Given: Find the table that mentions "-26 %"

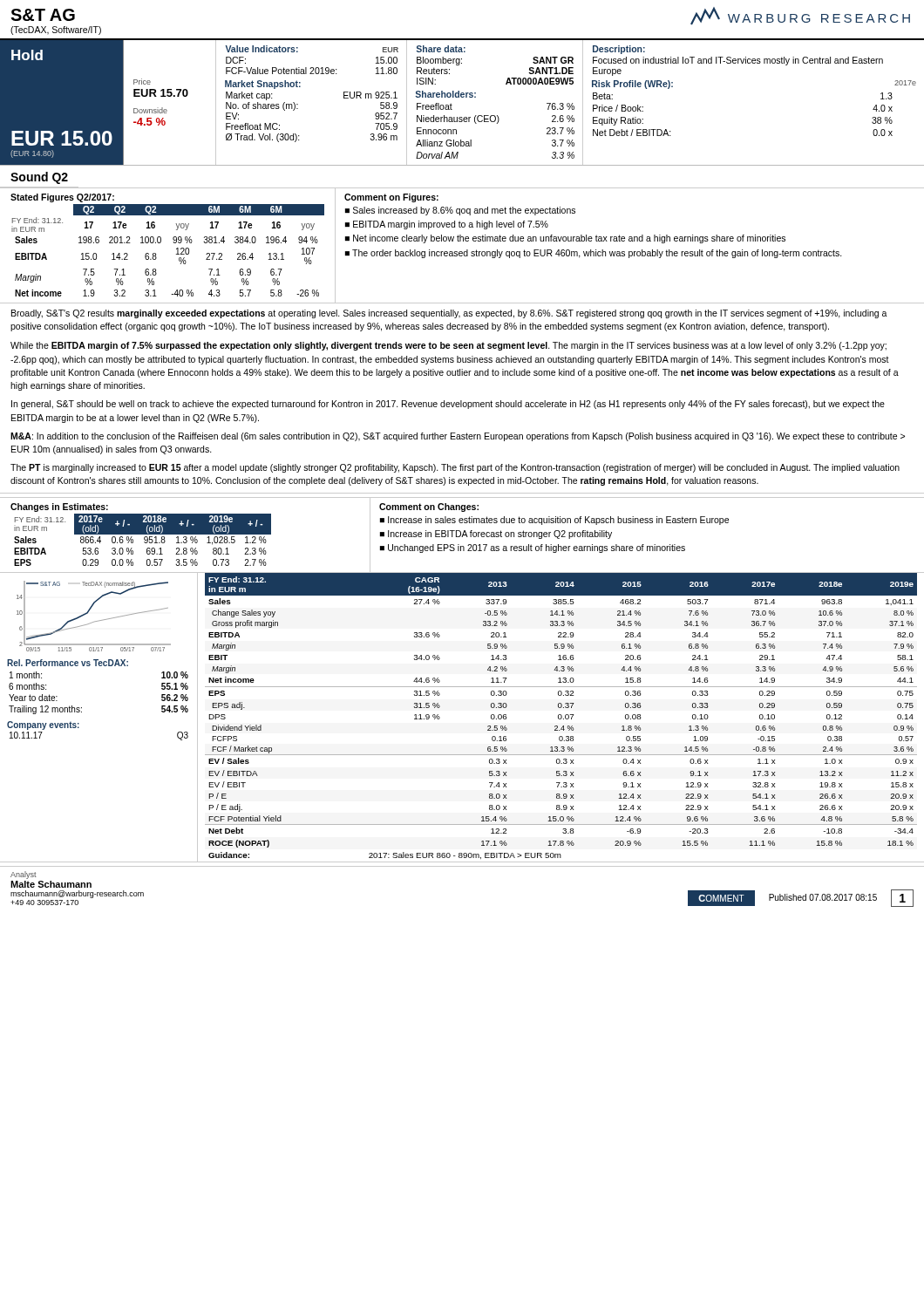Looking at the screenshot, I should coord(167,246).
